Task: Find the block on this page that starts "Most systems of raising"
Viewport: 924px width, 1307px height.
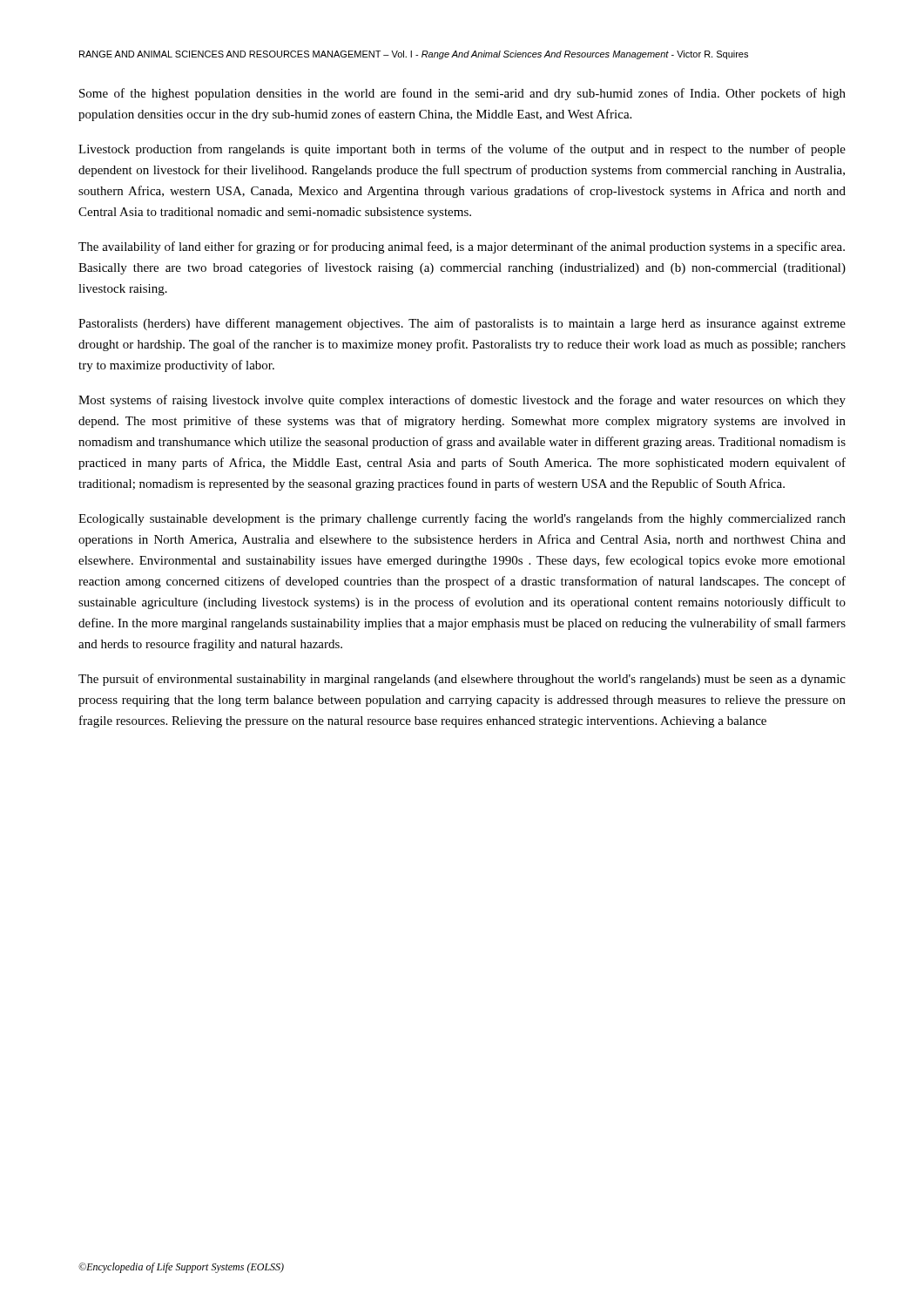Action: 462,442
